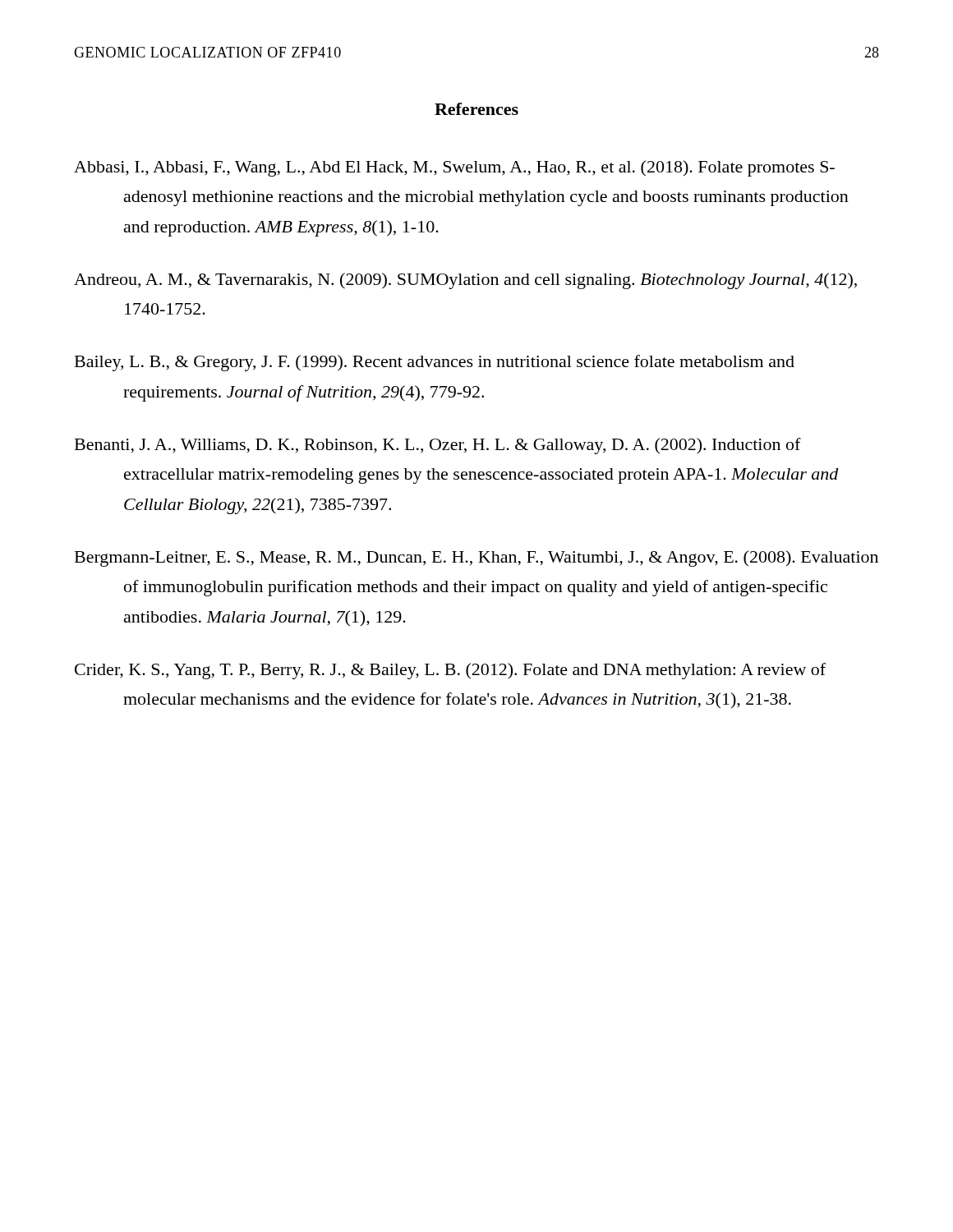Select the text starting "Andreou, A. M.,"

coord(466,294)
